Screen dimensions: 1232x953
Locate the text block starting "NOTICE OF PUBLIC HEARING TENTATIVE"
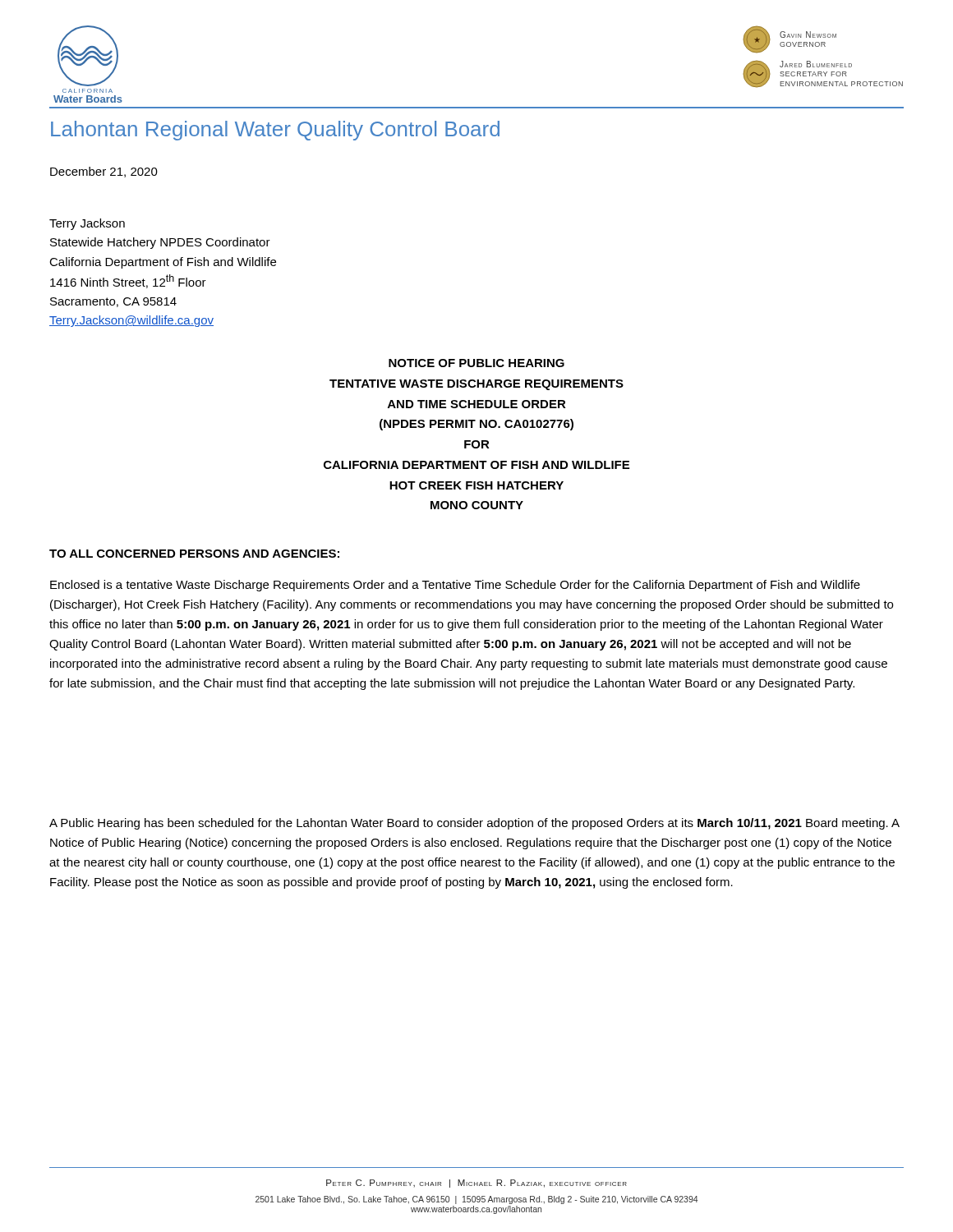[476, 434]
